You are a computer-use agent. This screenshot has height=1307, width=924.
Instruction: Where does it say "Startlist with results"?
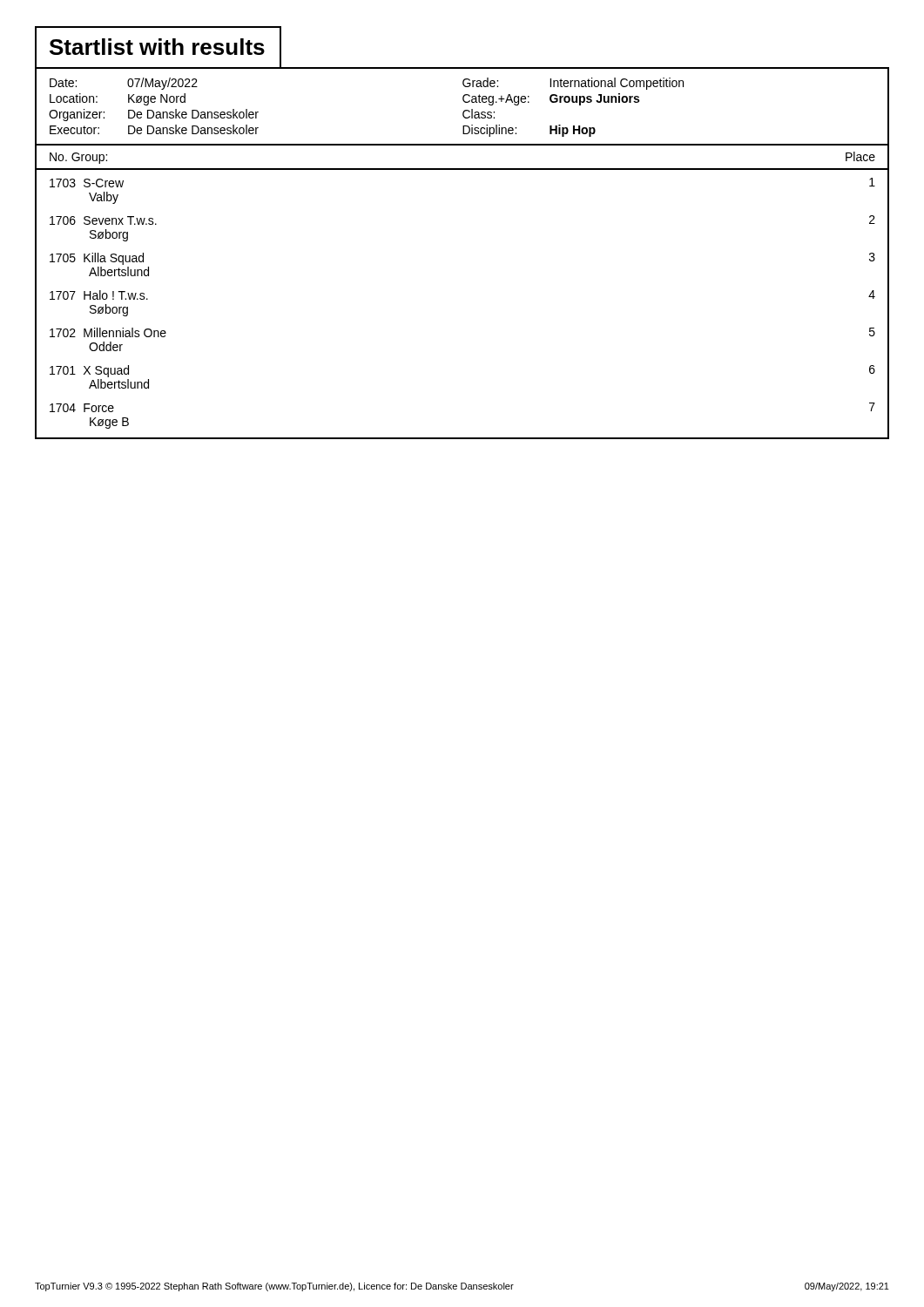click(x=158, y=47)
